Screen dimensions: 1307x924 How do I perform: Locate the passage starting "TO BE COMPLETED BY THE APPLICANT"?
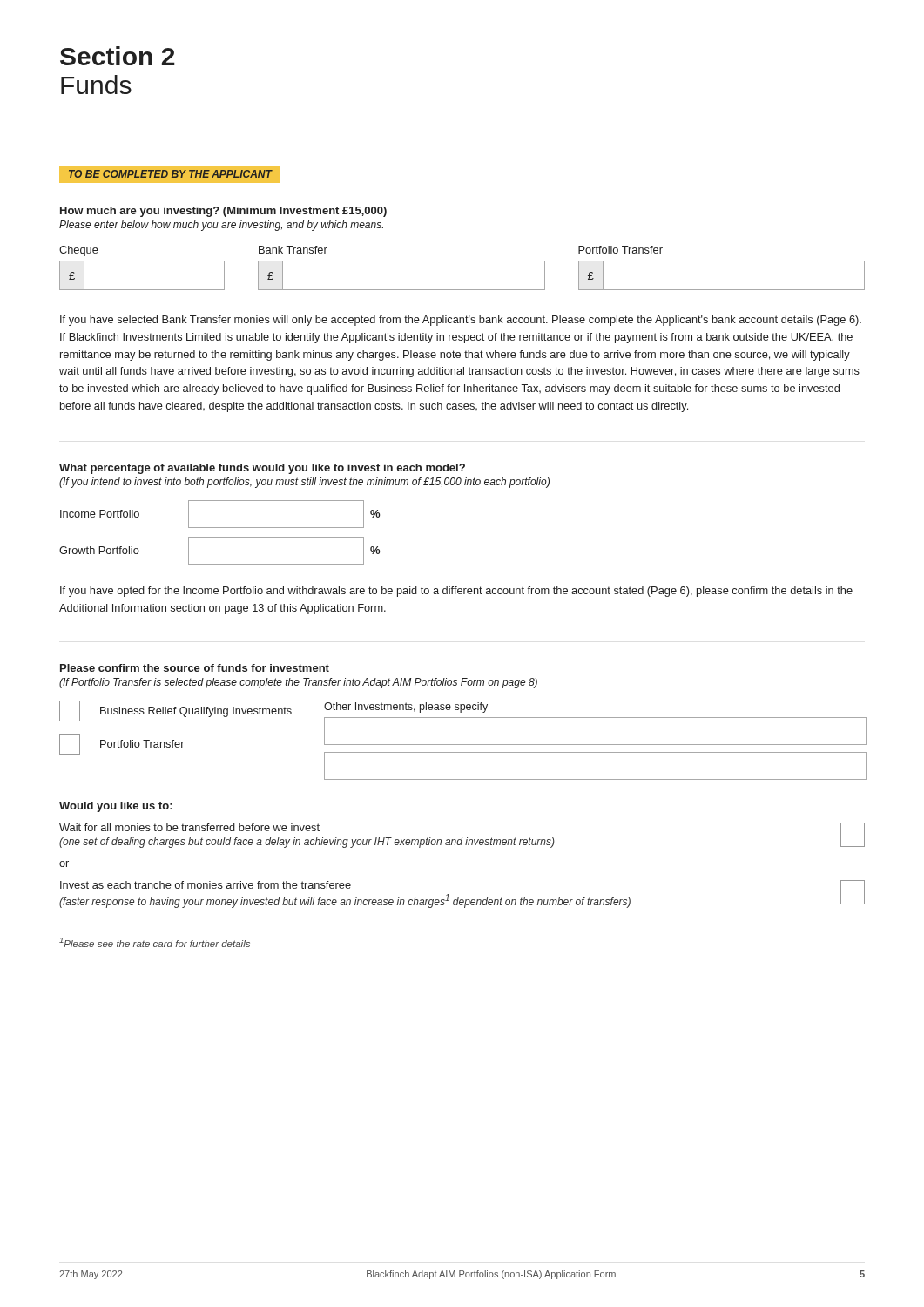pyautogui.click(x=170, y=174)
